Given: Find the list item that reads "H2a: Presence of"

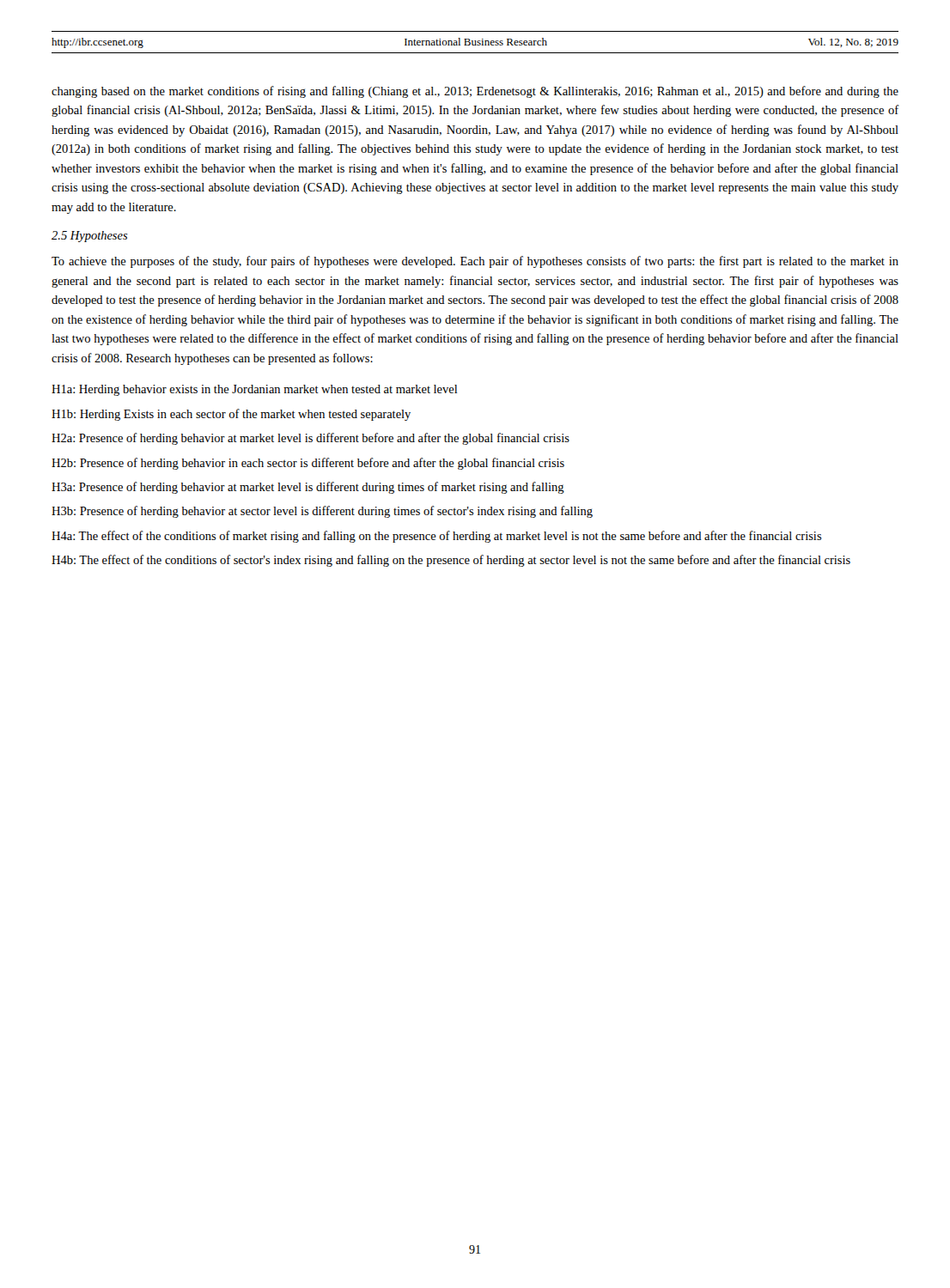Looking at the screenshot, I should pyautogui.click(x=310, y=438).
